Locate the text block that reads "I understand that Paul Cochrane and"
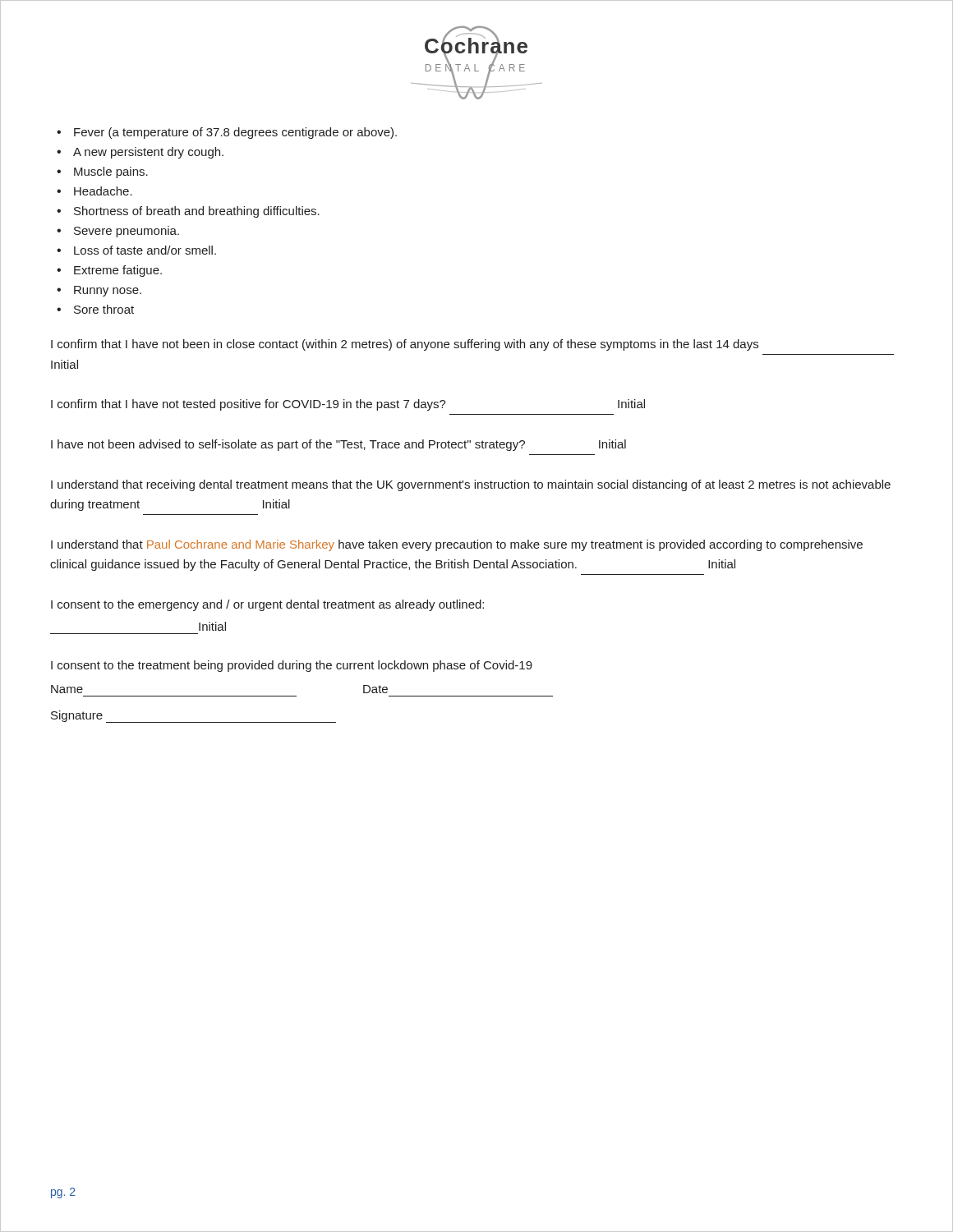Image resolution: width=953 pixels, height=1232 pixels. click(457, 556)
